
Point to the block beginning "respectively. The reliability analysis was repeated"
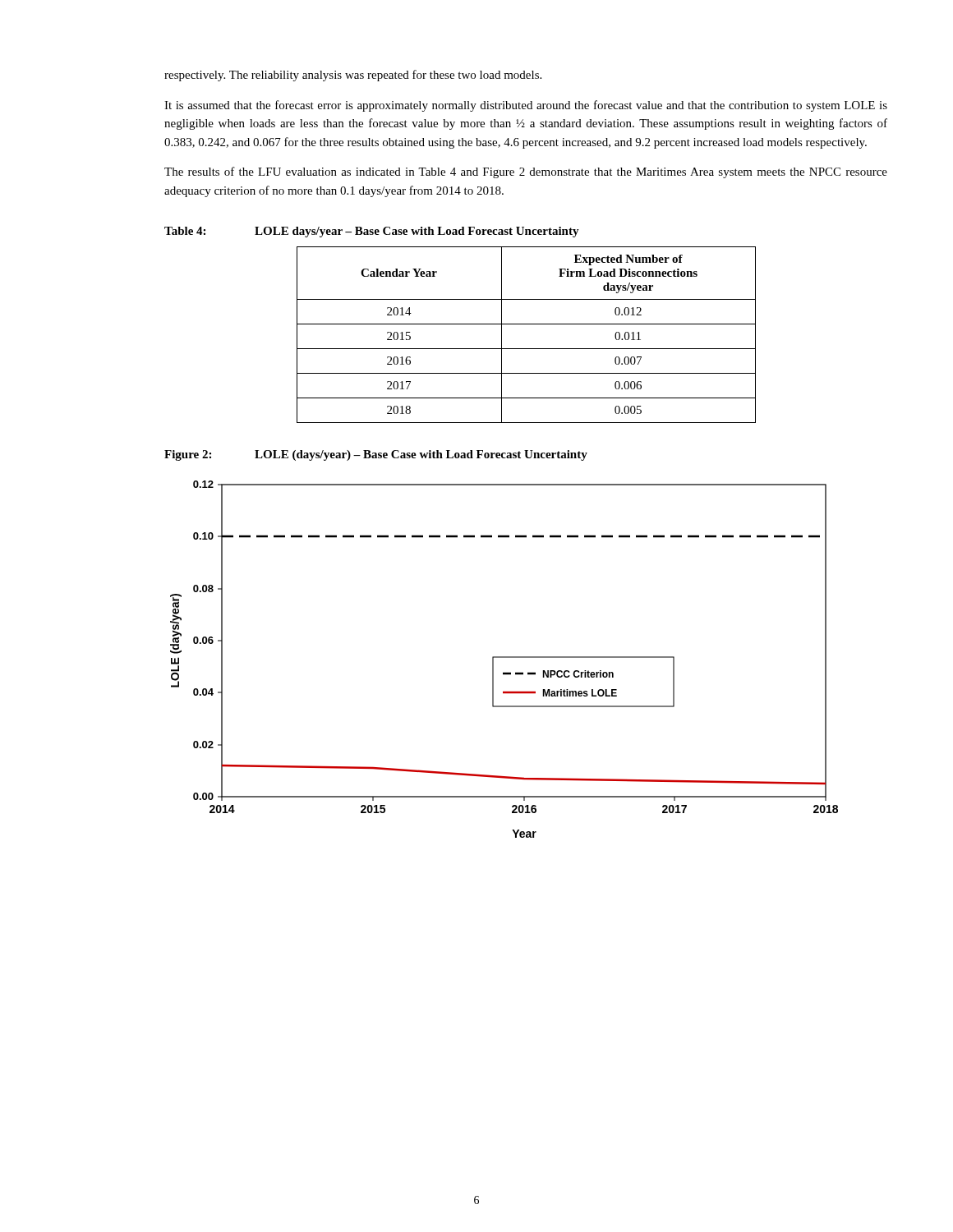(x=353, y=75)
